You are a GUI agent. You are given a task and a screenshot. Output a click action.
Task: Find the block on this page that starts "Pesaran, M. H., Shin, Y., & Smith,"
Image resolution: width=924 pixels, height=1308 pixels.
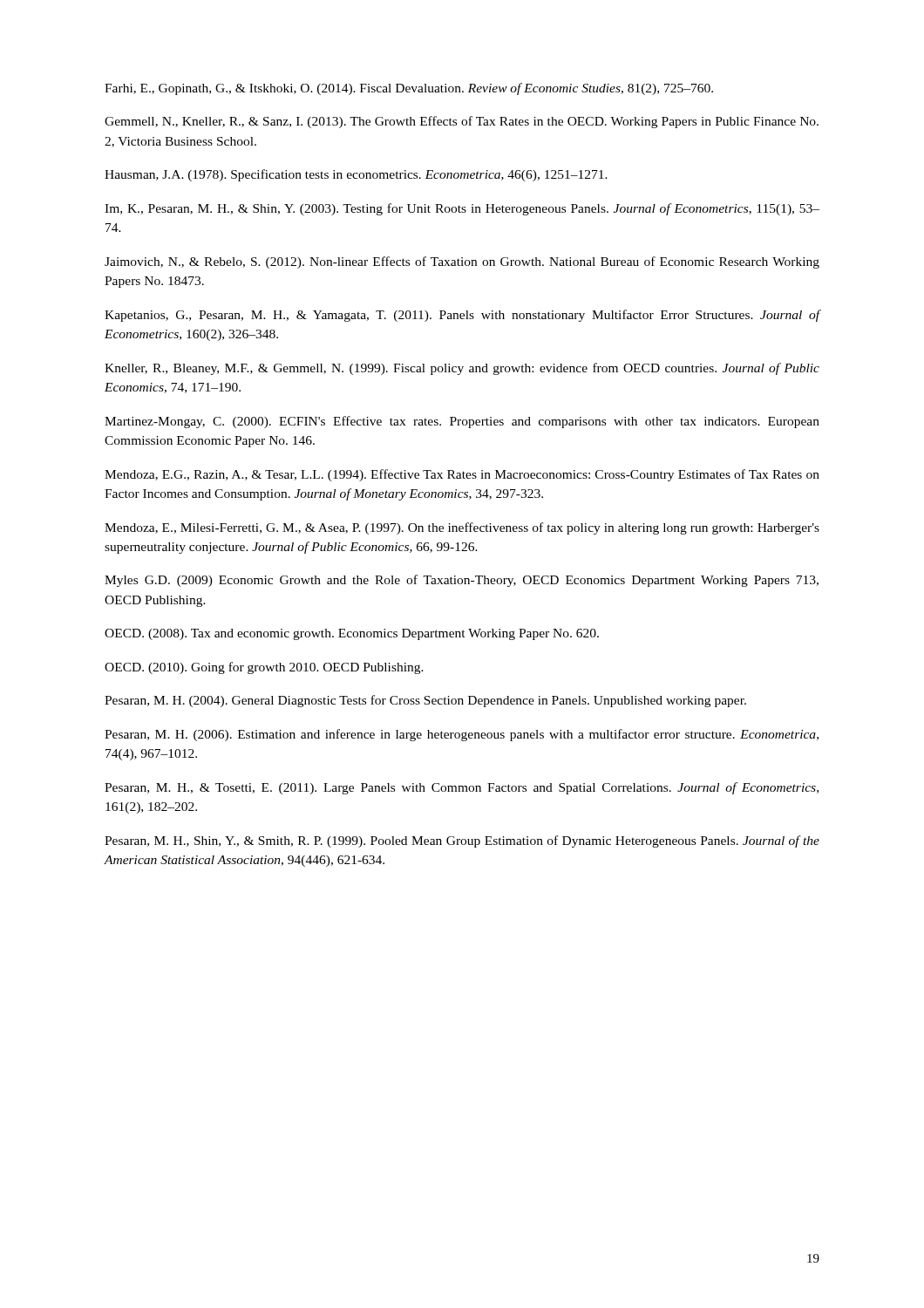point(462,850)
